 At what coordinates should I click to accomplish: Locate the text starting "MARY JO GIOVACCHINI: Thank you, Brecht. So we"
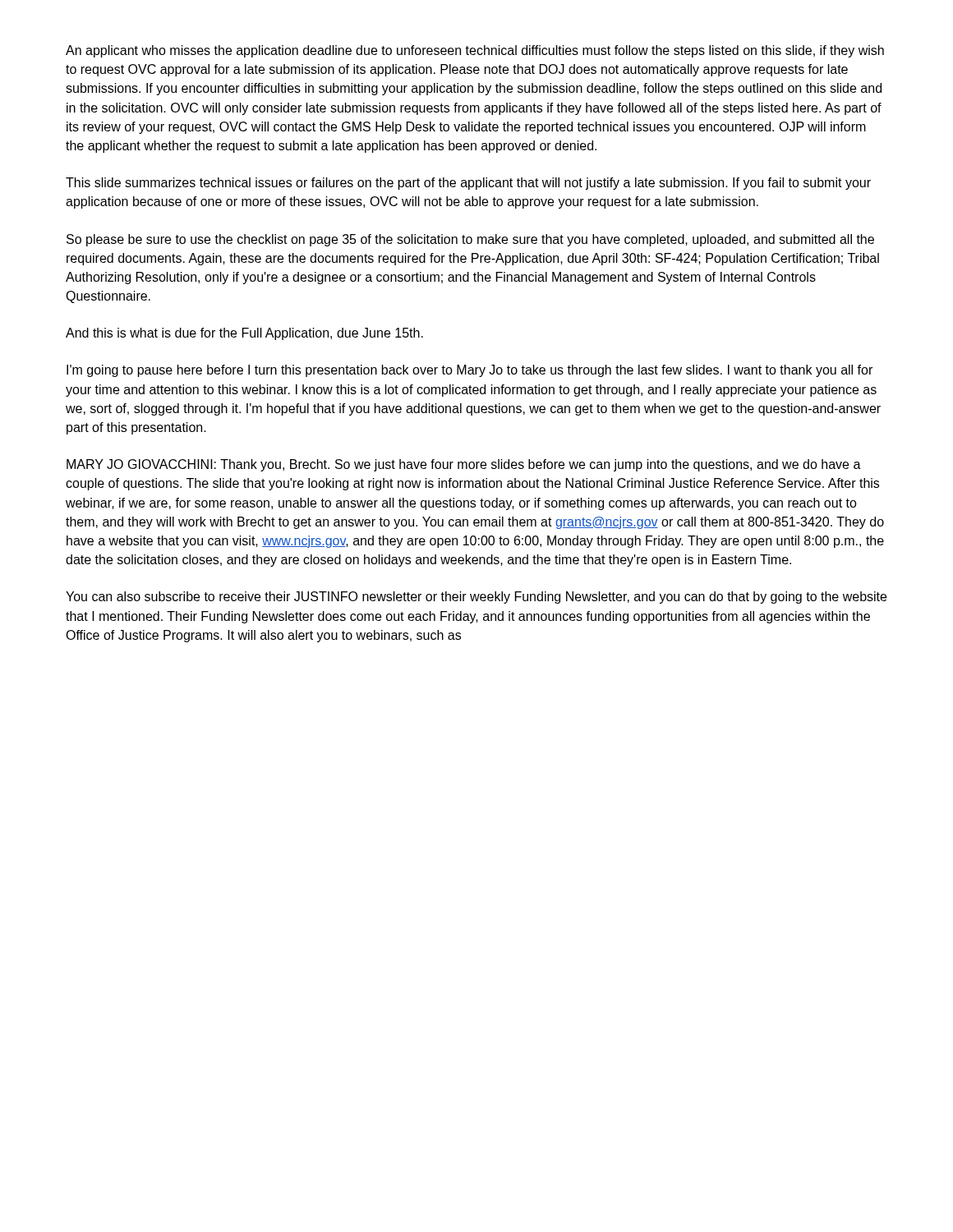pyautogui.click(x=475, y=512)
